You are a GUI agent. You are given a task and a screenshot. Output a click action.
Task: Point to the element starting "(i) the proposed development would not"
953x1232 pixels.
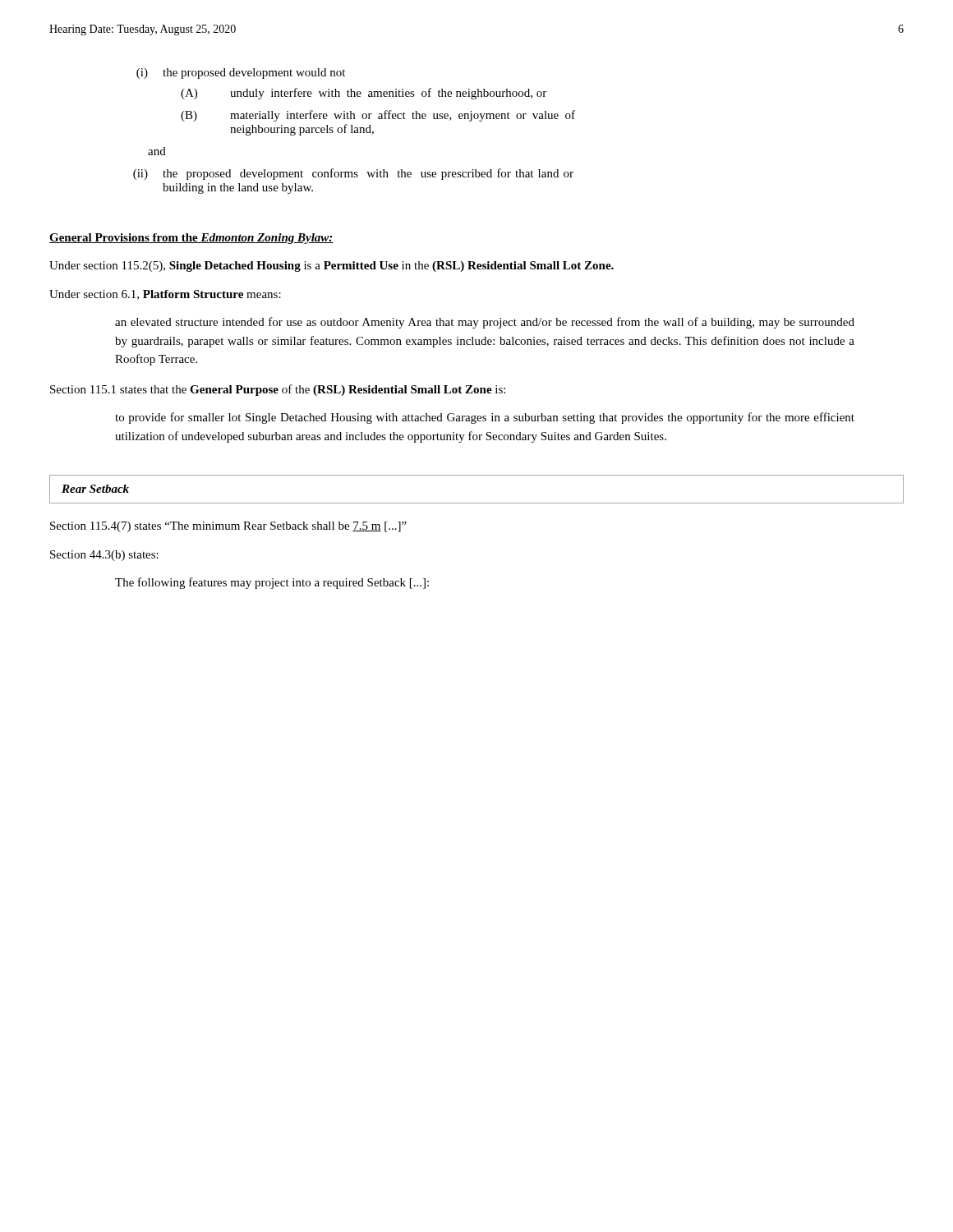coord(197,73)
